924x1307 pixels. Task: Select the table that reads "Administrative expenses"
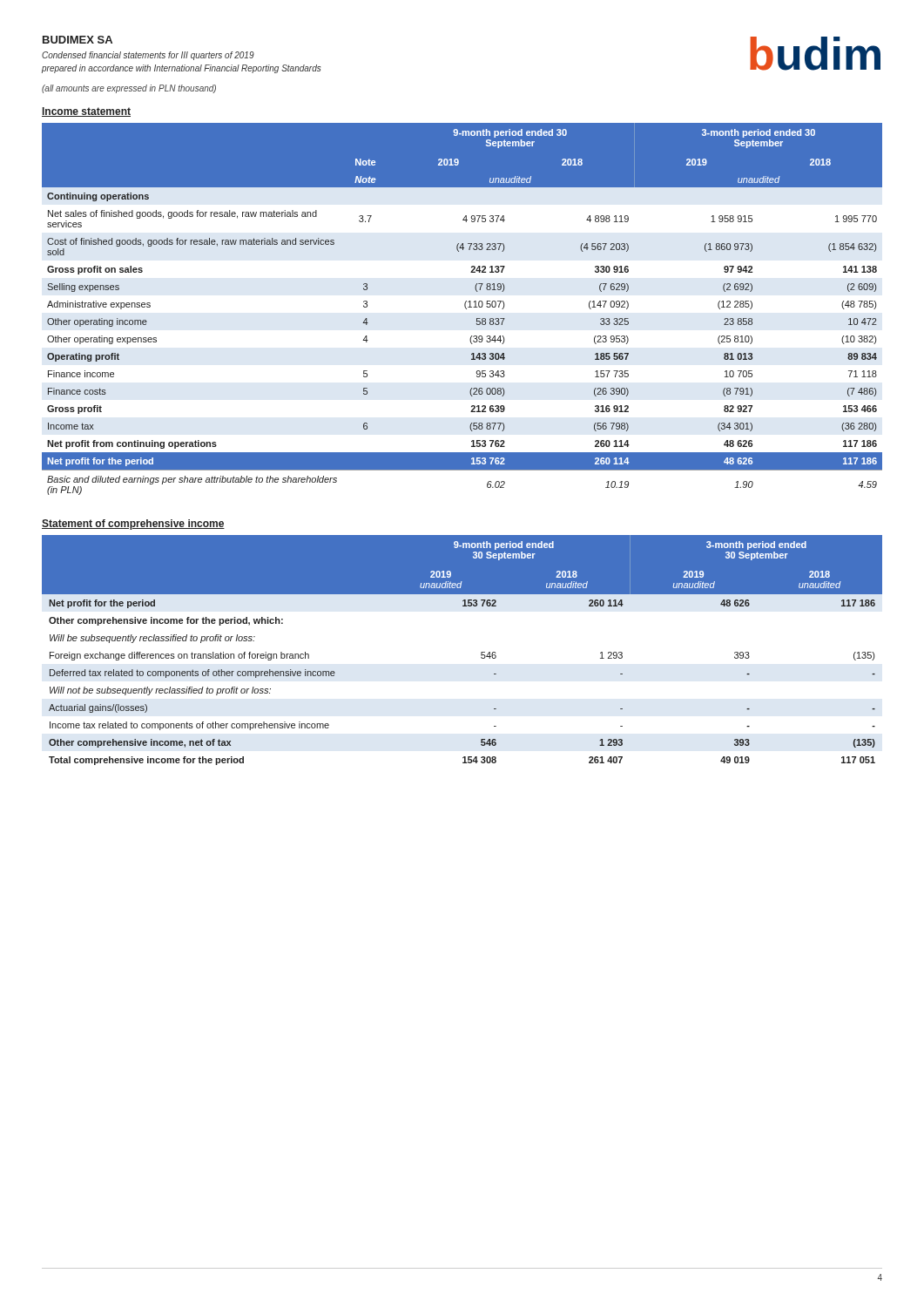click(x=462, y=311)
